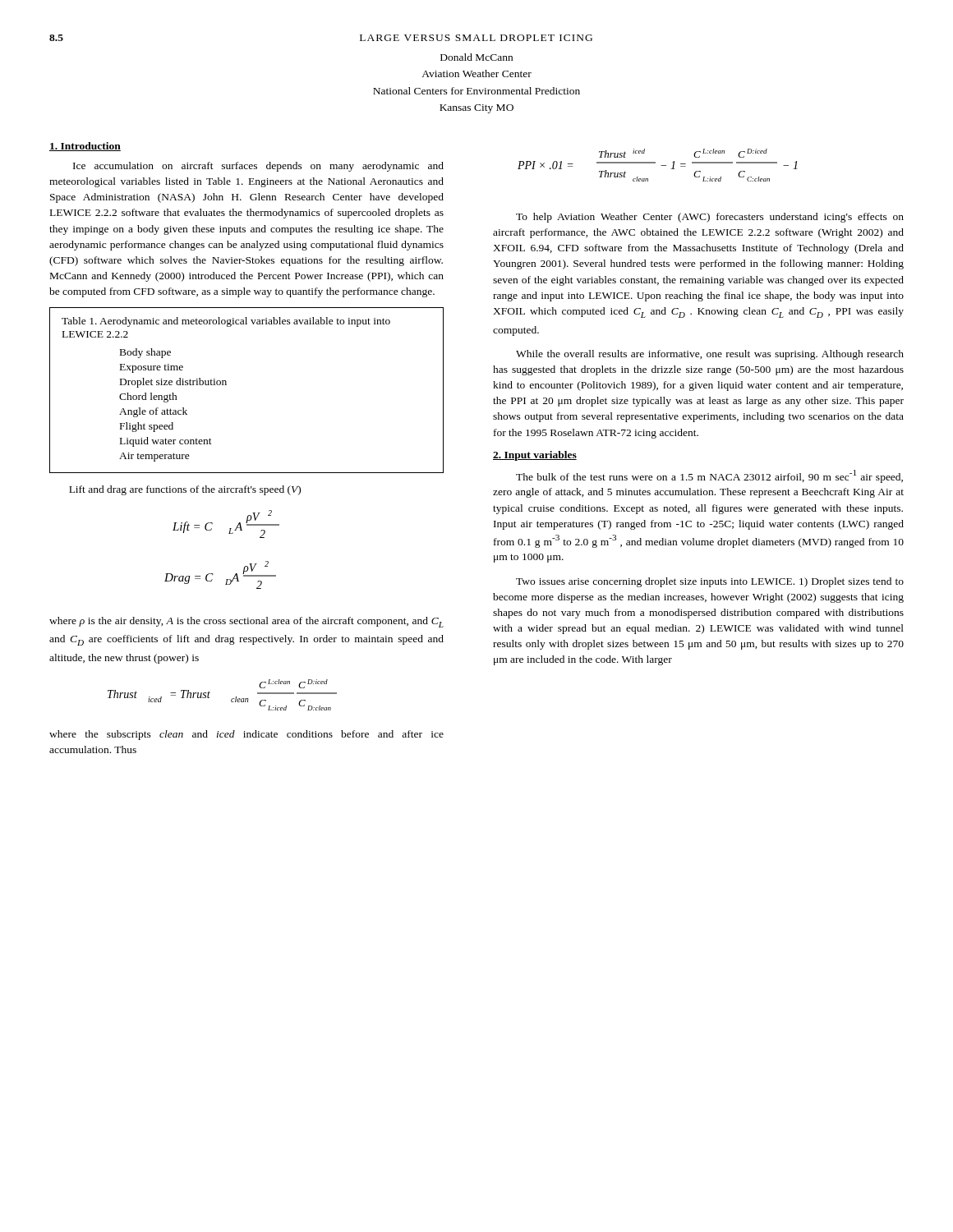This screenshot has height=1232, width=953.
Task: Find a table
Action: [246, 390]
